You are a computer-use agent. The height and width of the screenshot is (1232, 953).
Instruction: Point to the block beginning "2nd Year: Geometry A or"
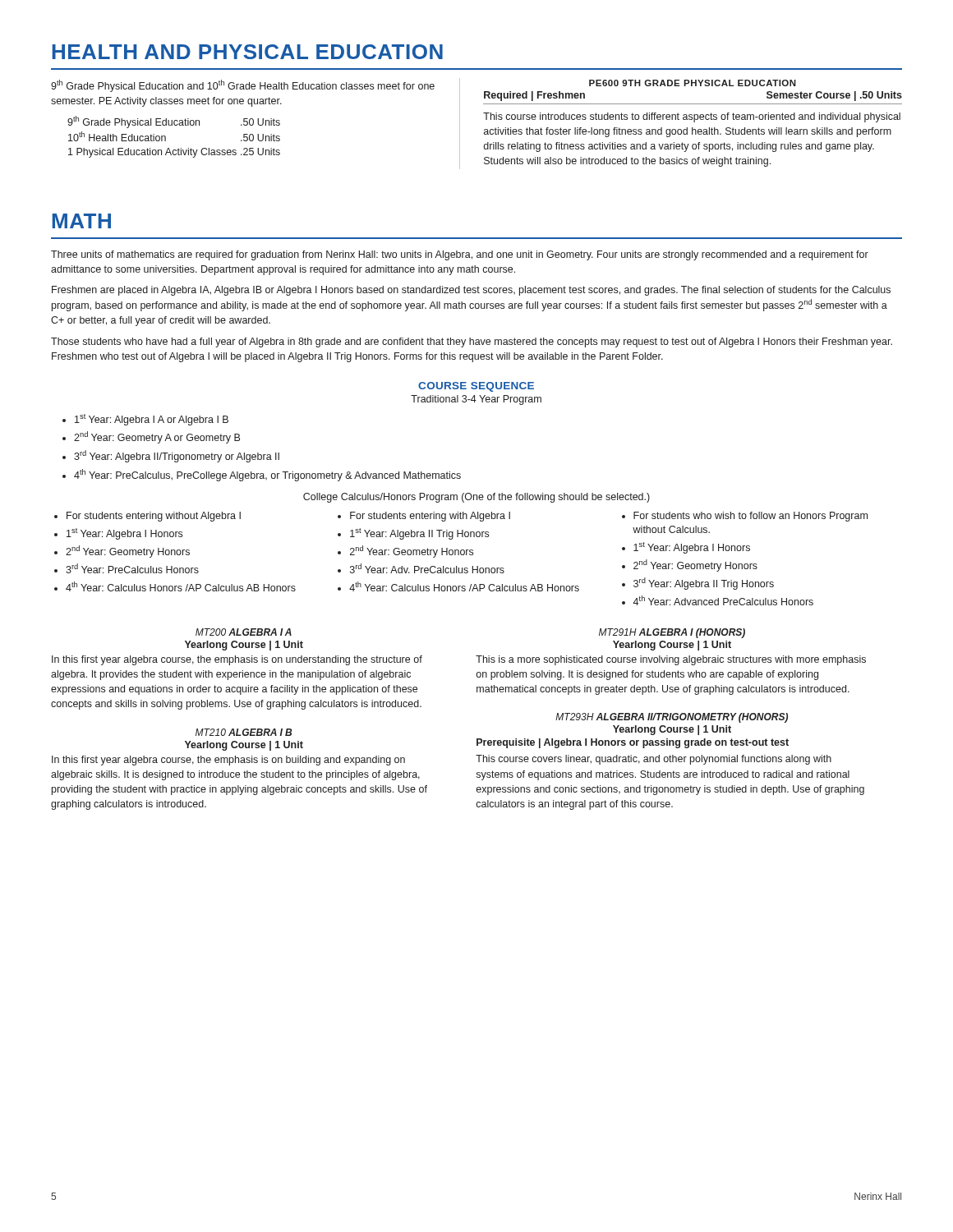coord(157,437)
